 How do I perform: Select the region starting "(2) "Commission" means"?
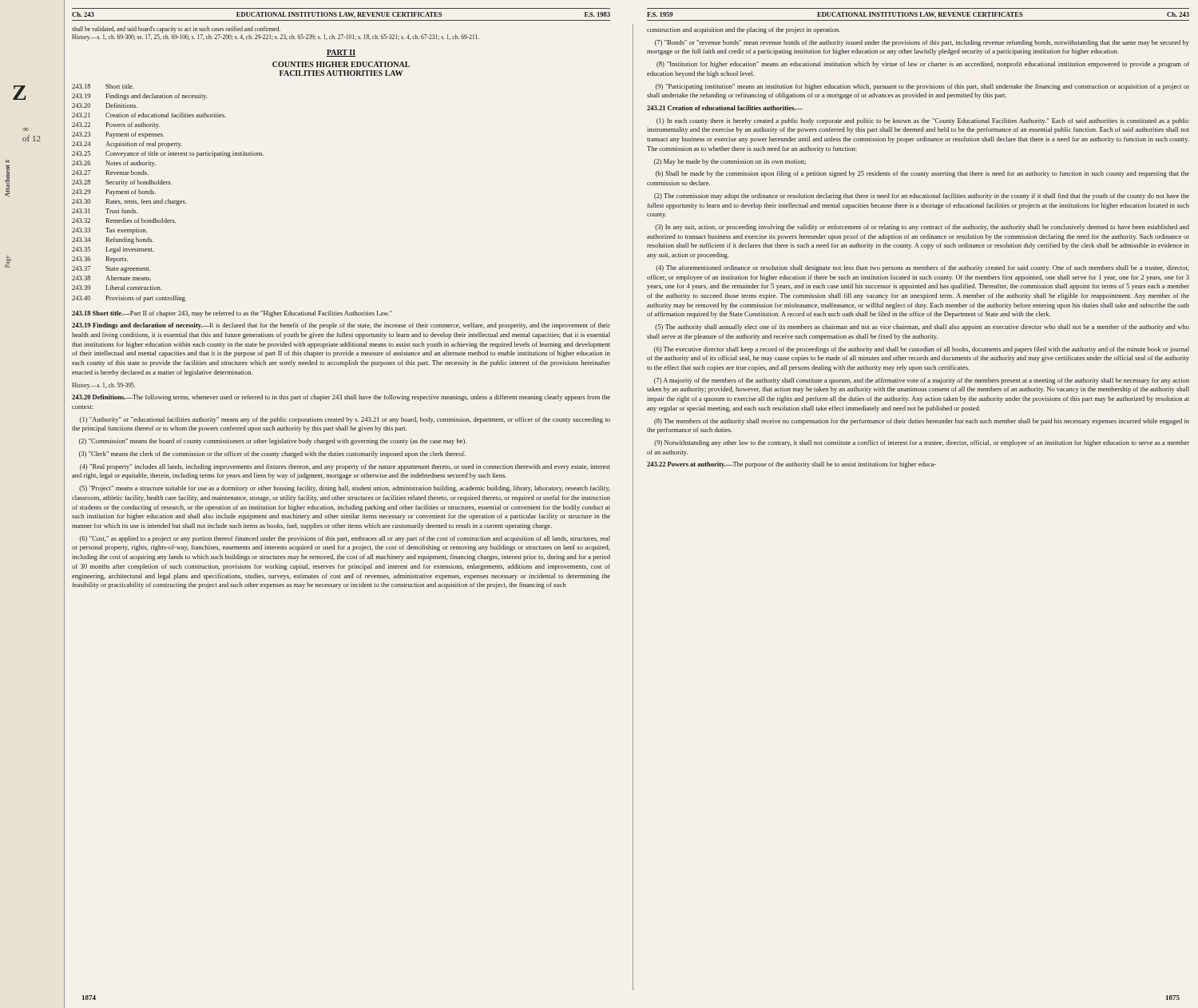point(269,441)
